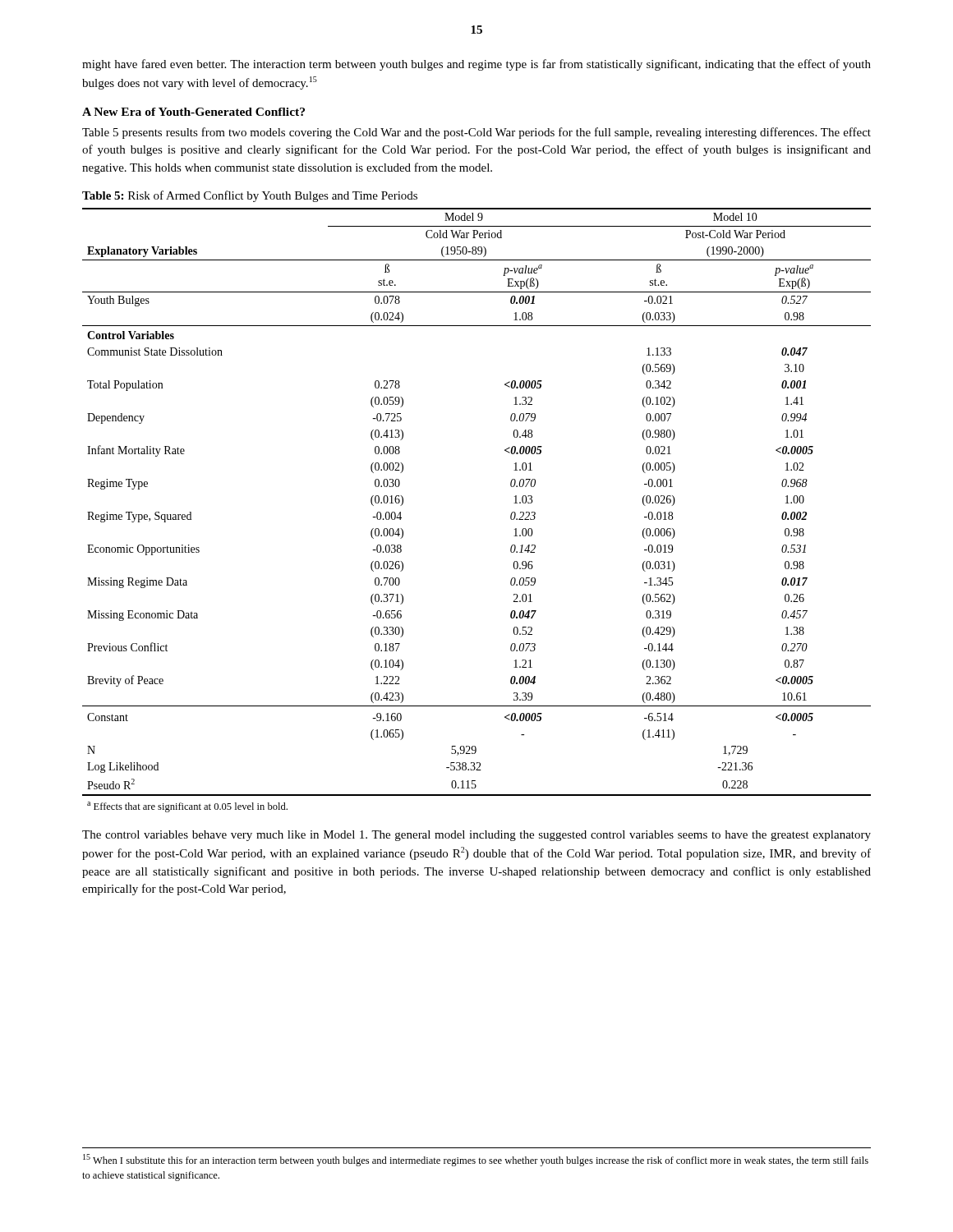The height and width of the screenshot is (1232, 953).
Task: Select the table that reads "Communist State Dissolution"
Action: 476,511
